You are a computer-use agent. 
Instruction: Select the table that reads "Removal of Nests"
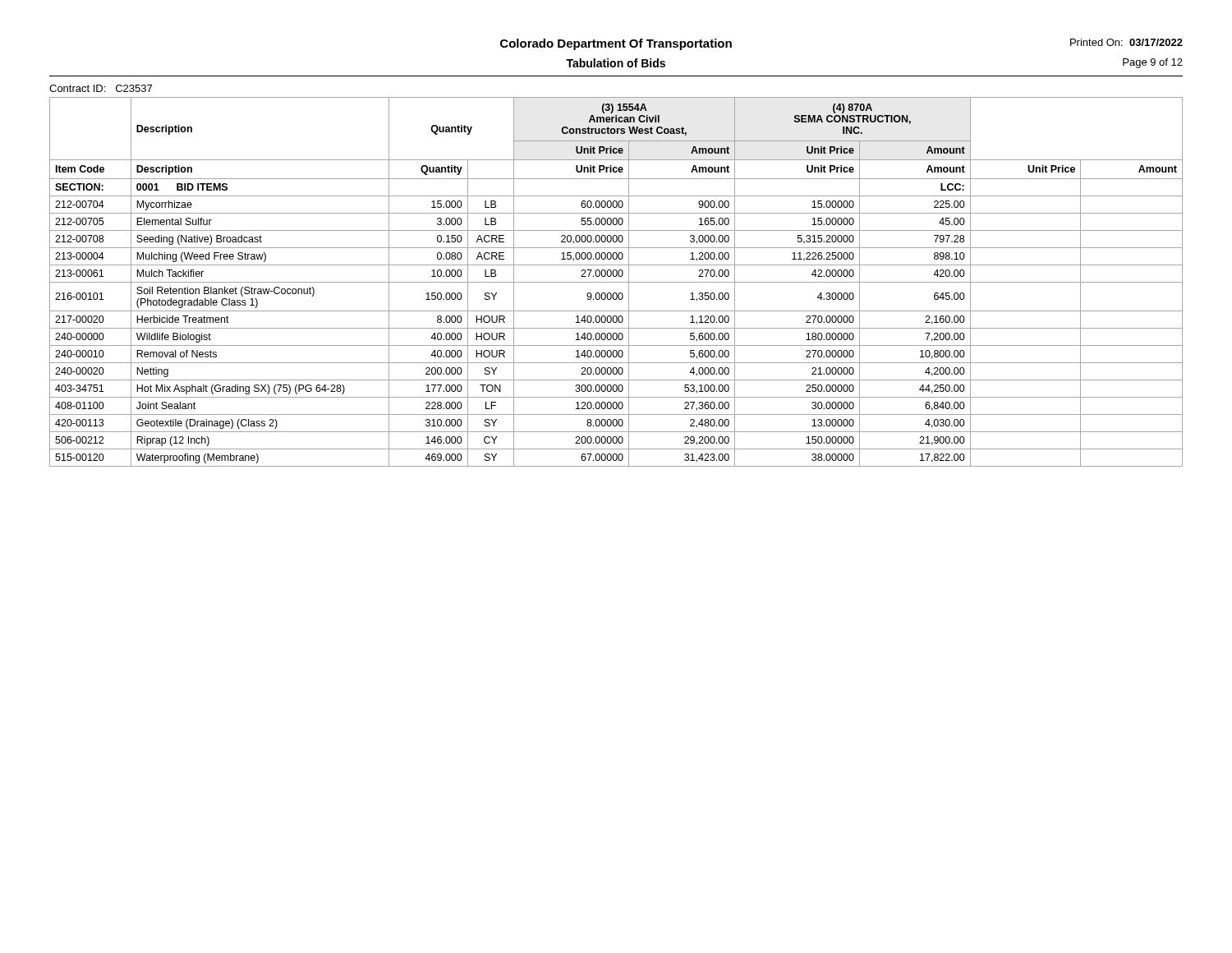616,282
